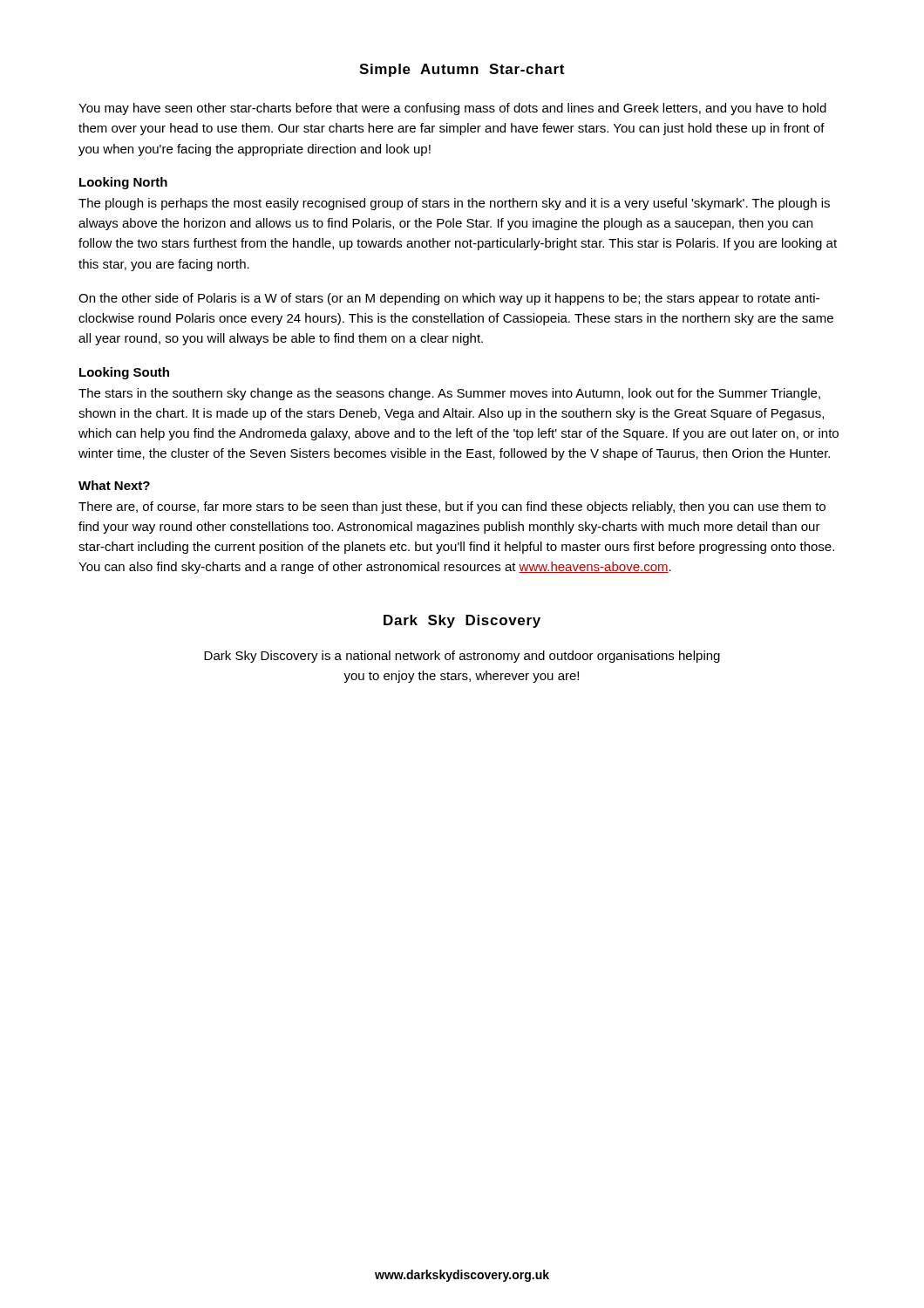Point to the passage starting "Simple Autumn Star-chart"
The height and width of the screenshot is (1308, 924).
tap(462, 69)
